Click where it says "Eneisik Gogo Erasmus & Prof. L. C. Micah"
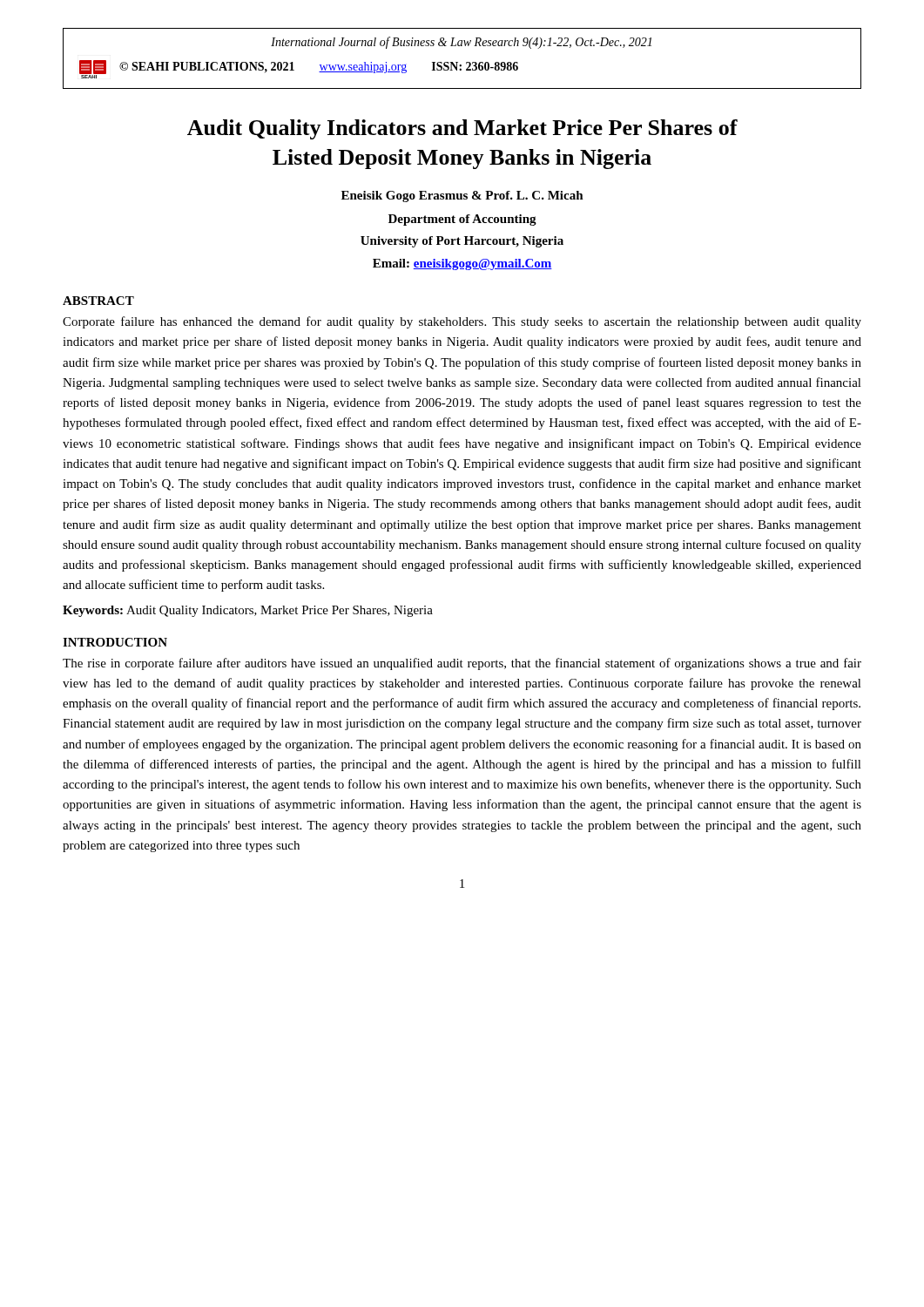Screen dimensions: 1307x924 pos(462,195)
